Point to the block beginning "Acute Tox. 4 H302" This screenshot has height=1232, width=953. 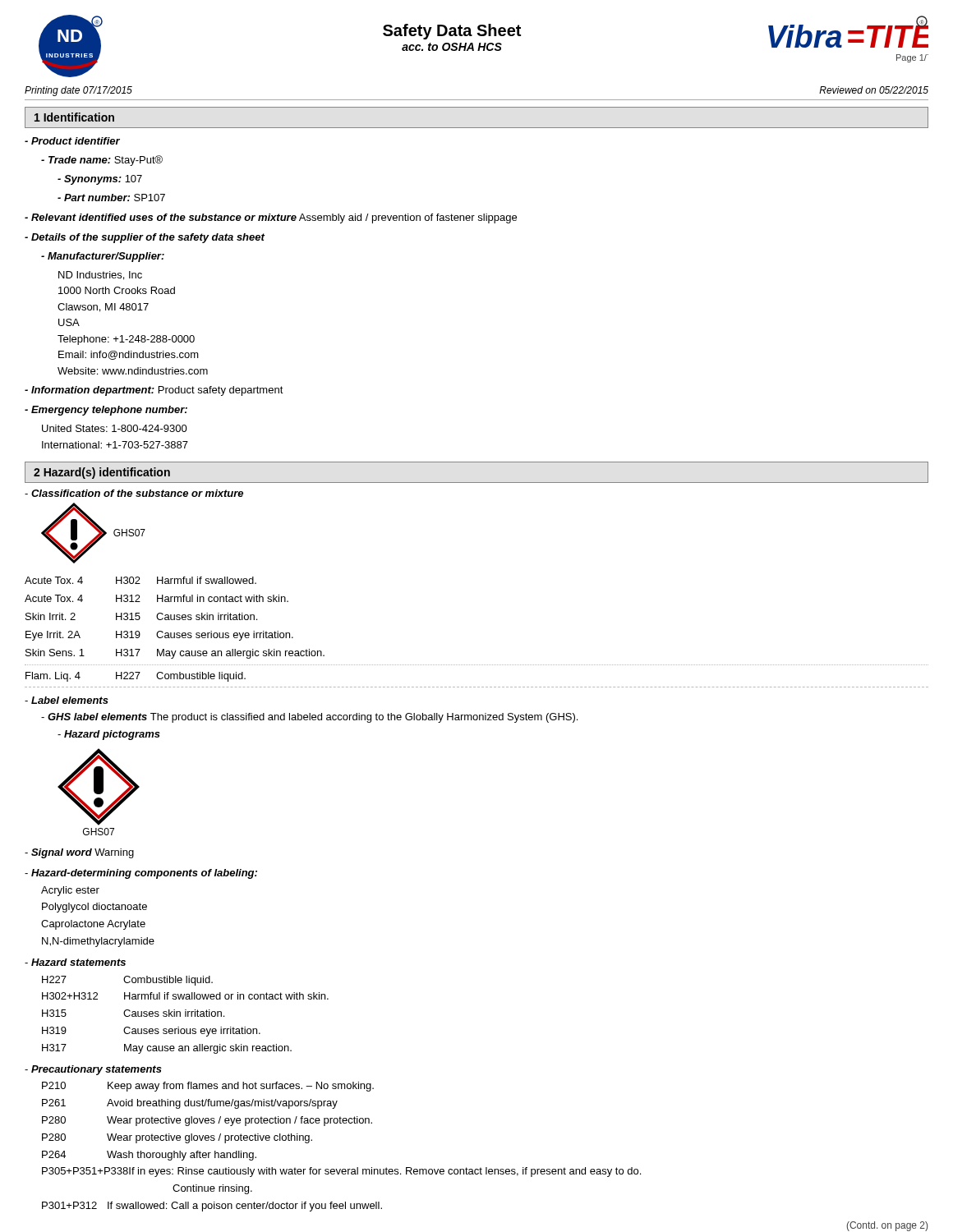coord(140,580)
